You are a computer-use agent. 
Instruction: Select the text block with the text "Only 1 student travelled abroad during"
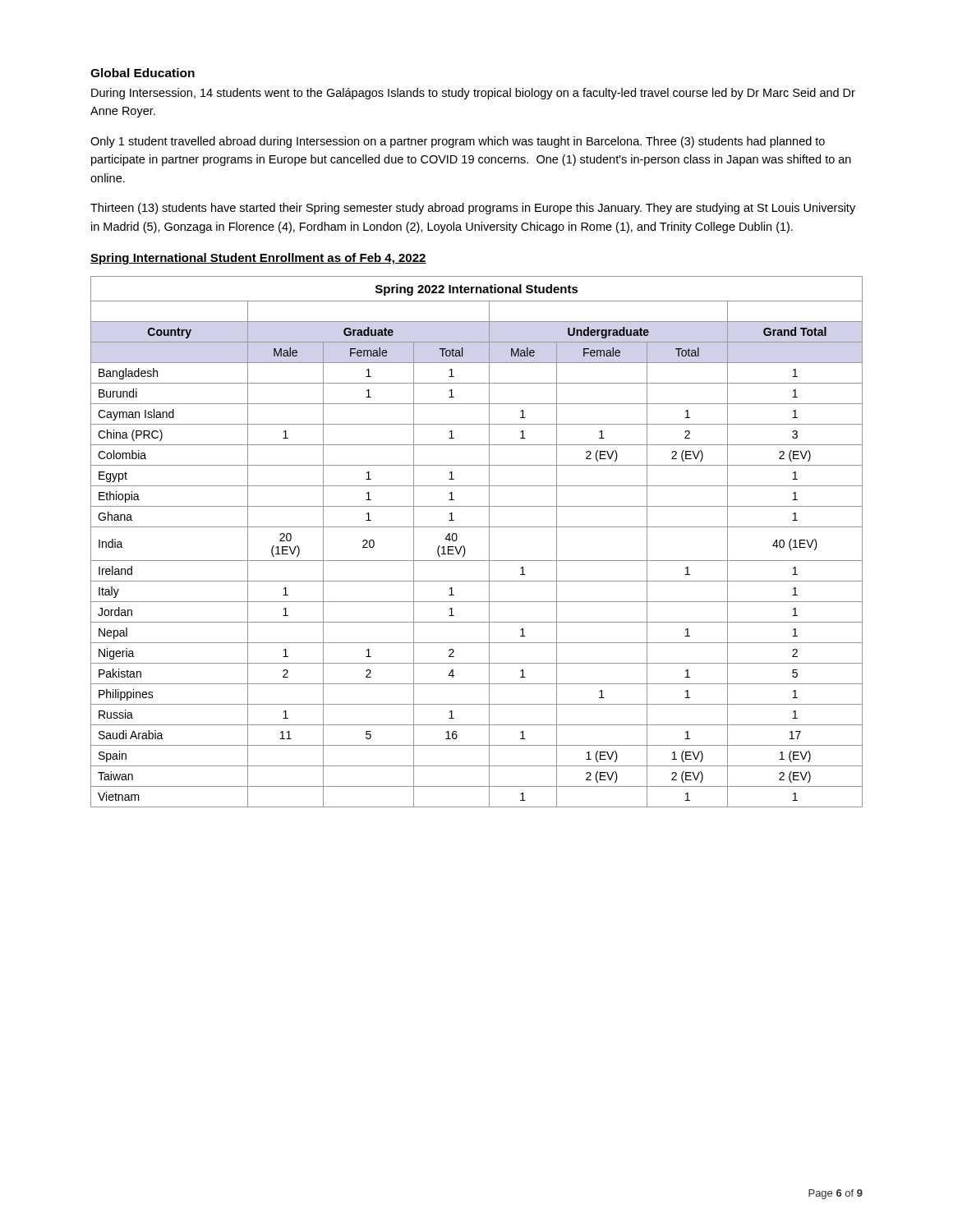[x=471, y=160]
